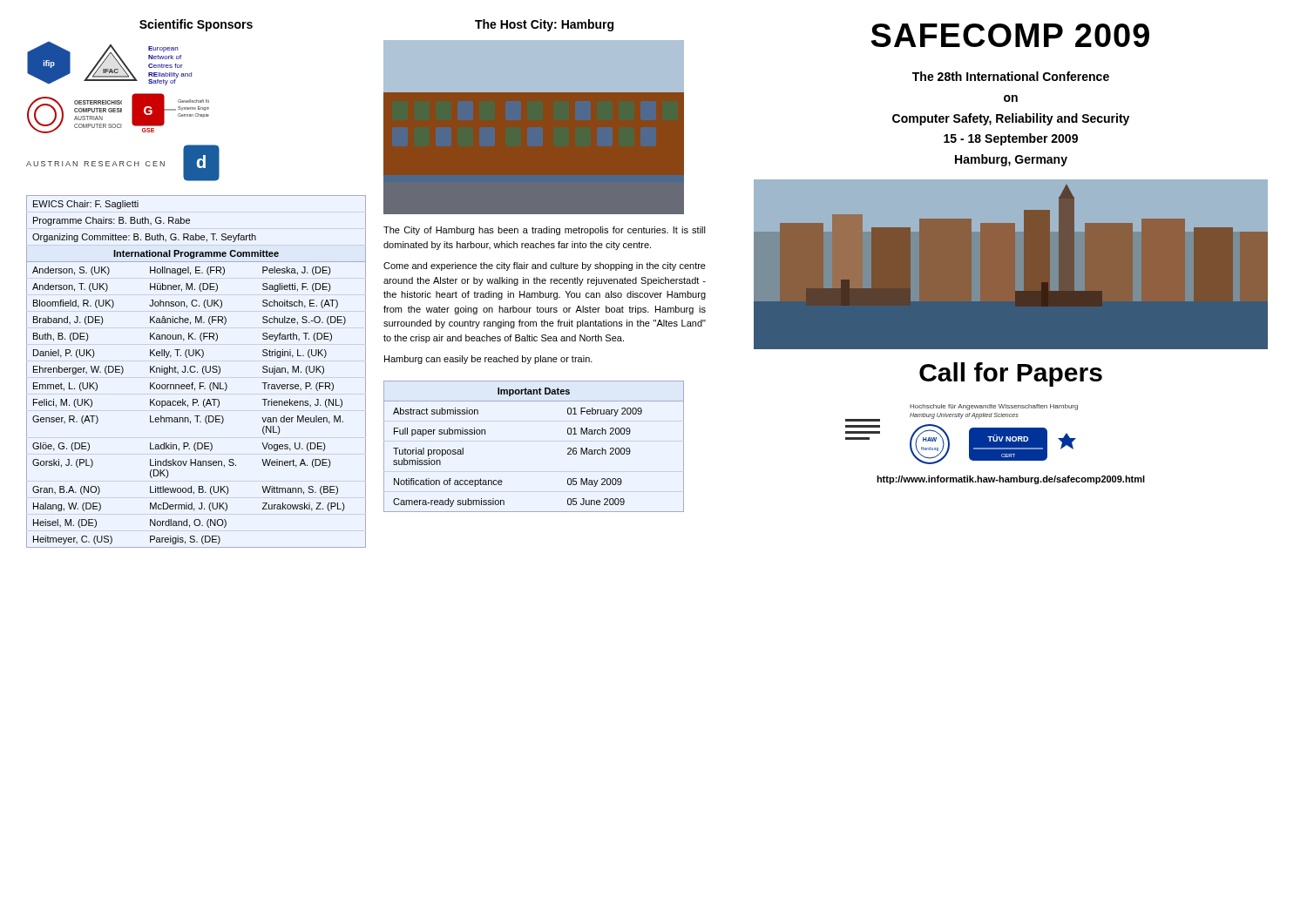This screenshot has width=1307, height=924.
Task: Locate the text "Scientific Sponsors"
Action: point(196,24)
